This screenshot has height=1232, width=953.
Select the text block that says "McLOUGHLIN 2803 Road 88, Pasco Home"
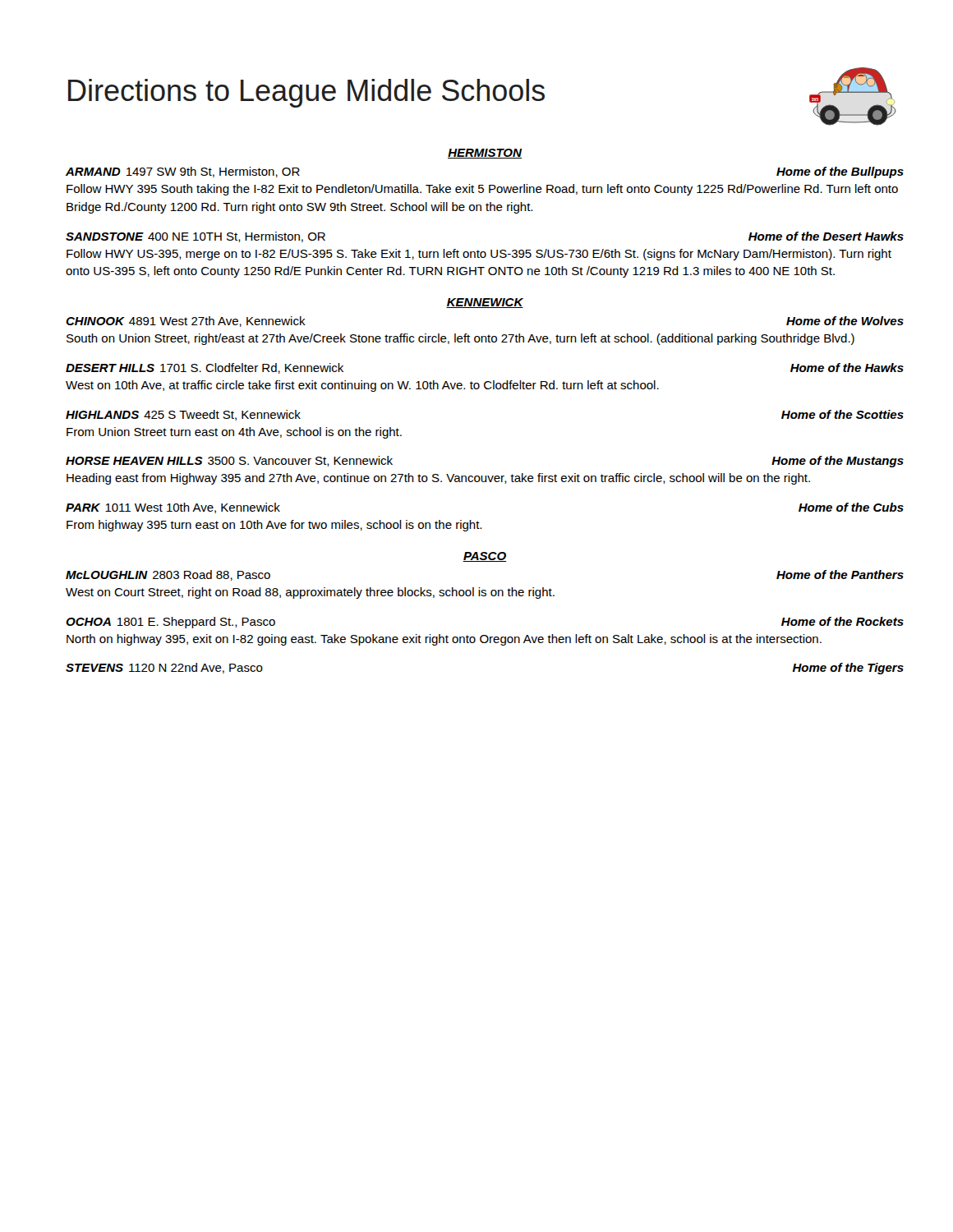[x=485, y=584]
